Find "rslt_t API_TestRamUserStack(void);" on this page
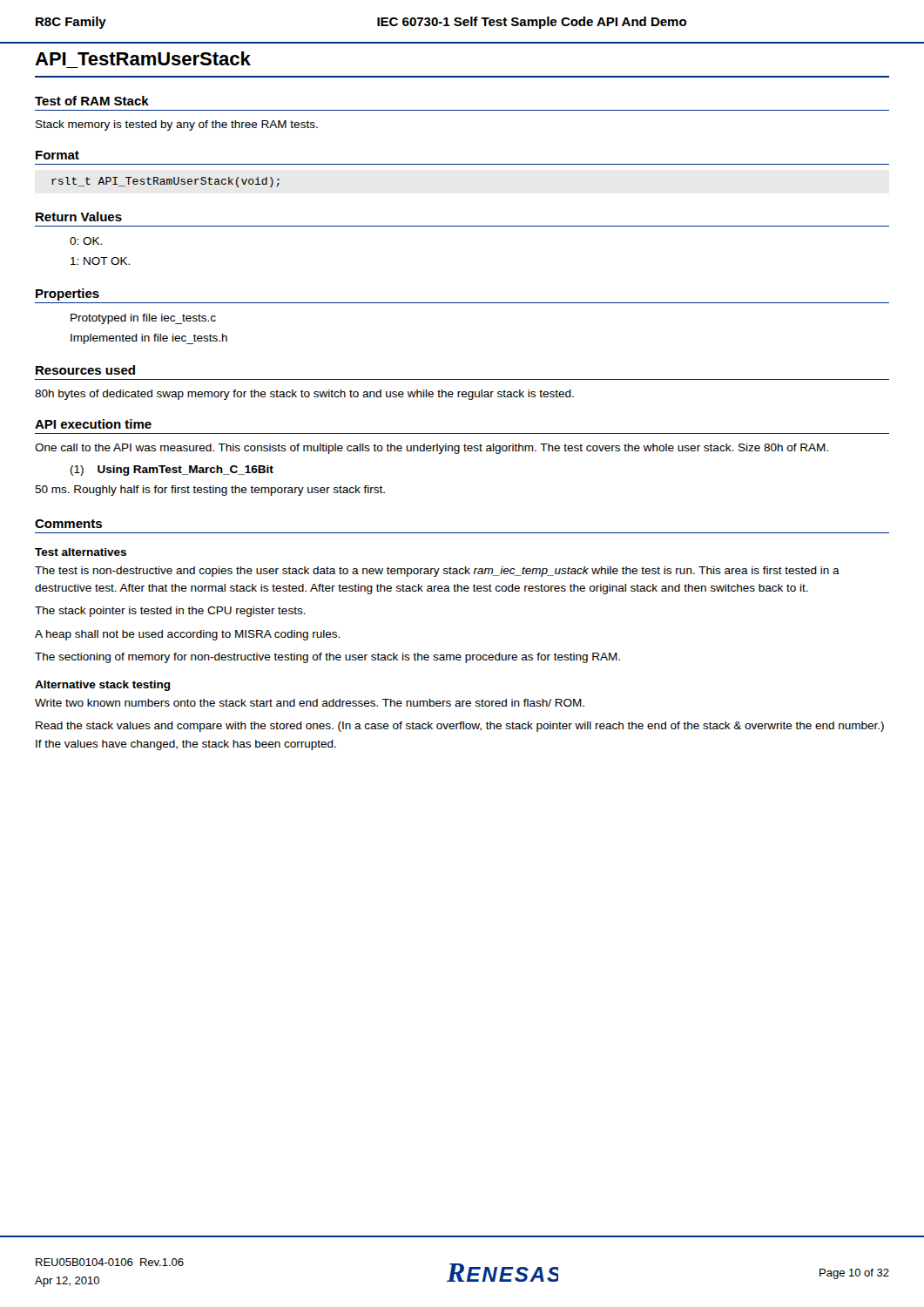Image resolution: width=924 pixels, height=1307 pixels. tap(165, 182)
